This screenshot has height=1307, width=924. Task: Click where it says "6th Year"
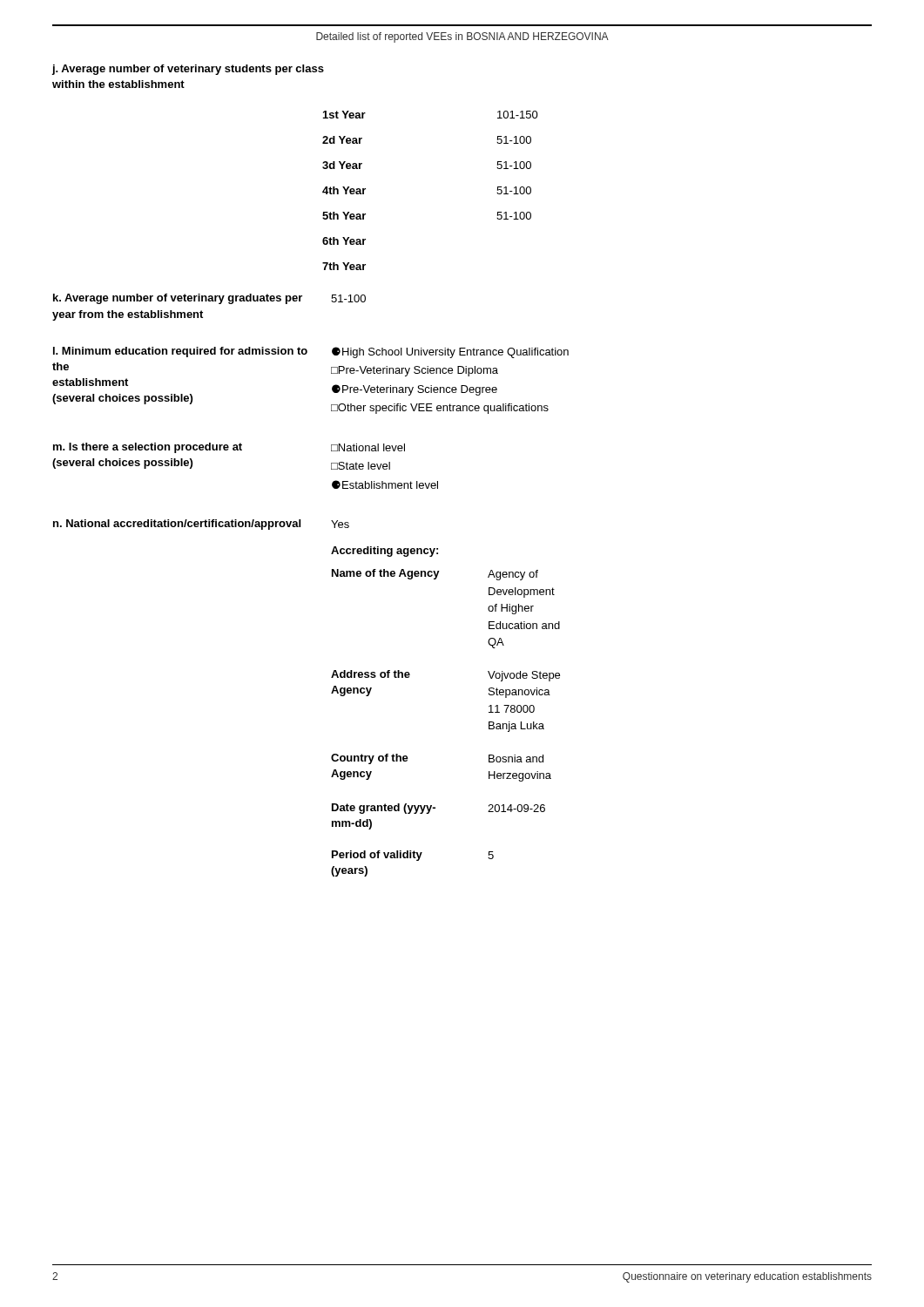(x=344, y=241)
